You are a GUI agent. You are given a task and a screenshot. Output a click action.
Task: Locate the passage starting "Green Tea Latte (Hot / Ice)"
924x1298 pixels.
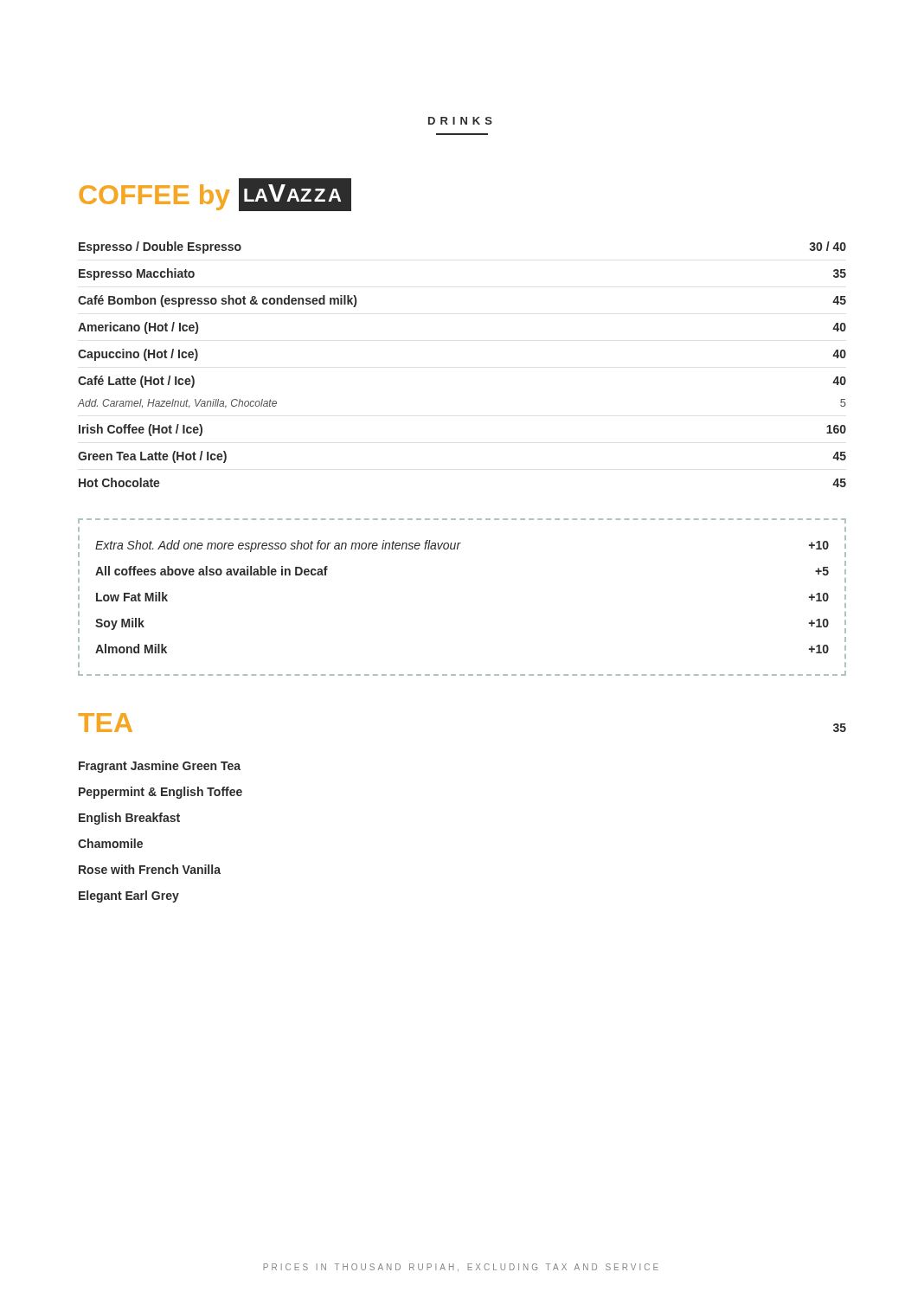(155, 456)
